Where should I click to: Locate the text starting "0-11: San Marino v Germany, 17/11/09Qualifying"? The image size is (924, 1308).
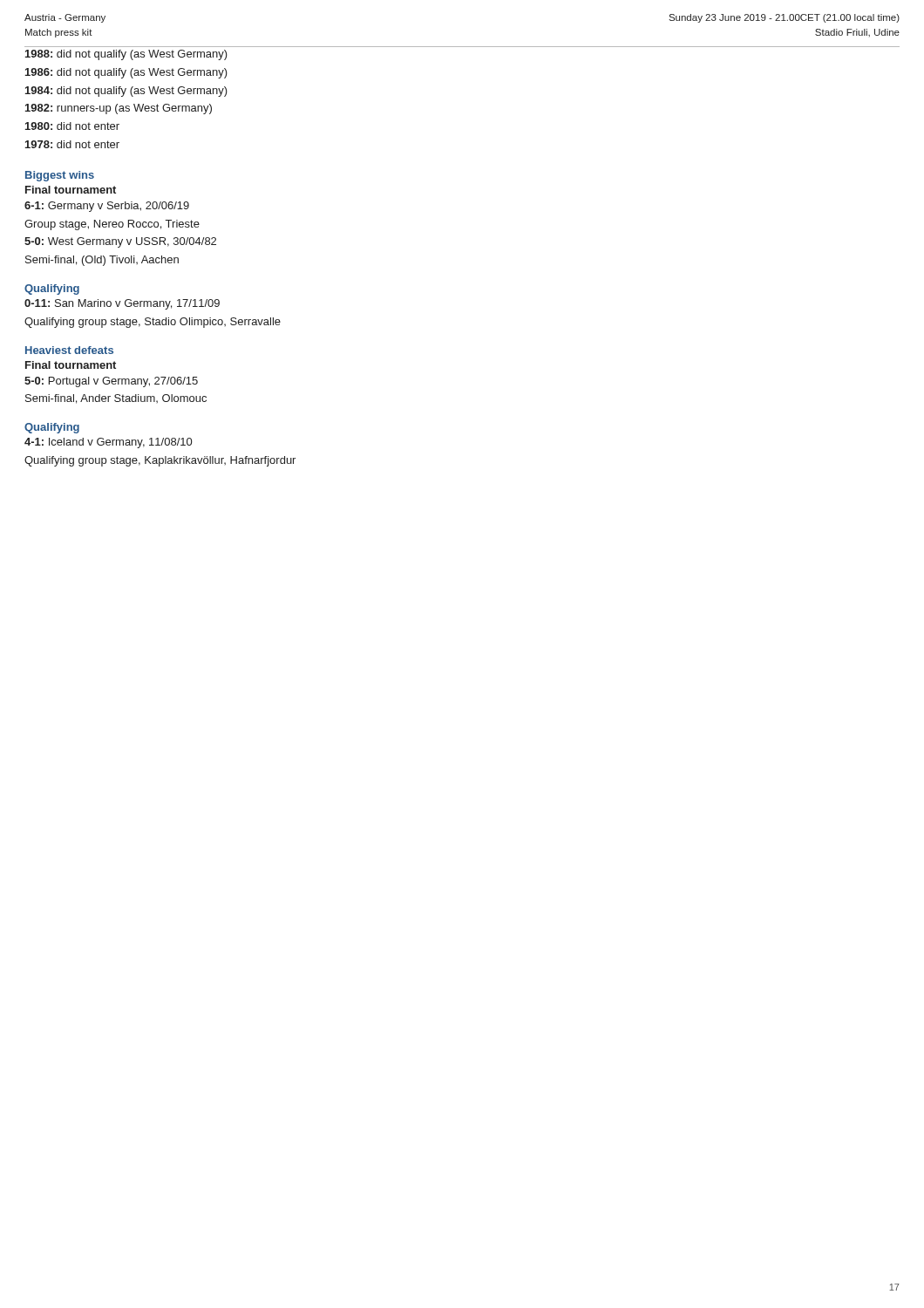click(153, 312)
